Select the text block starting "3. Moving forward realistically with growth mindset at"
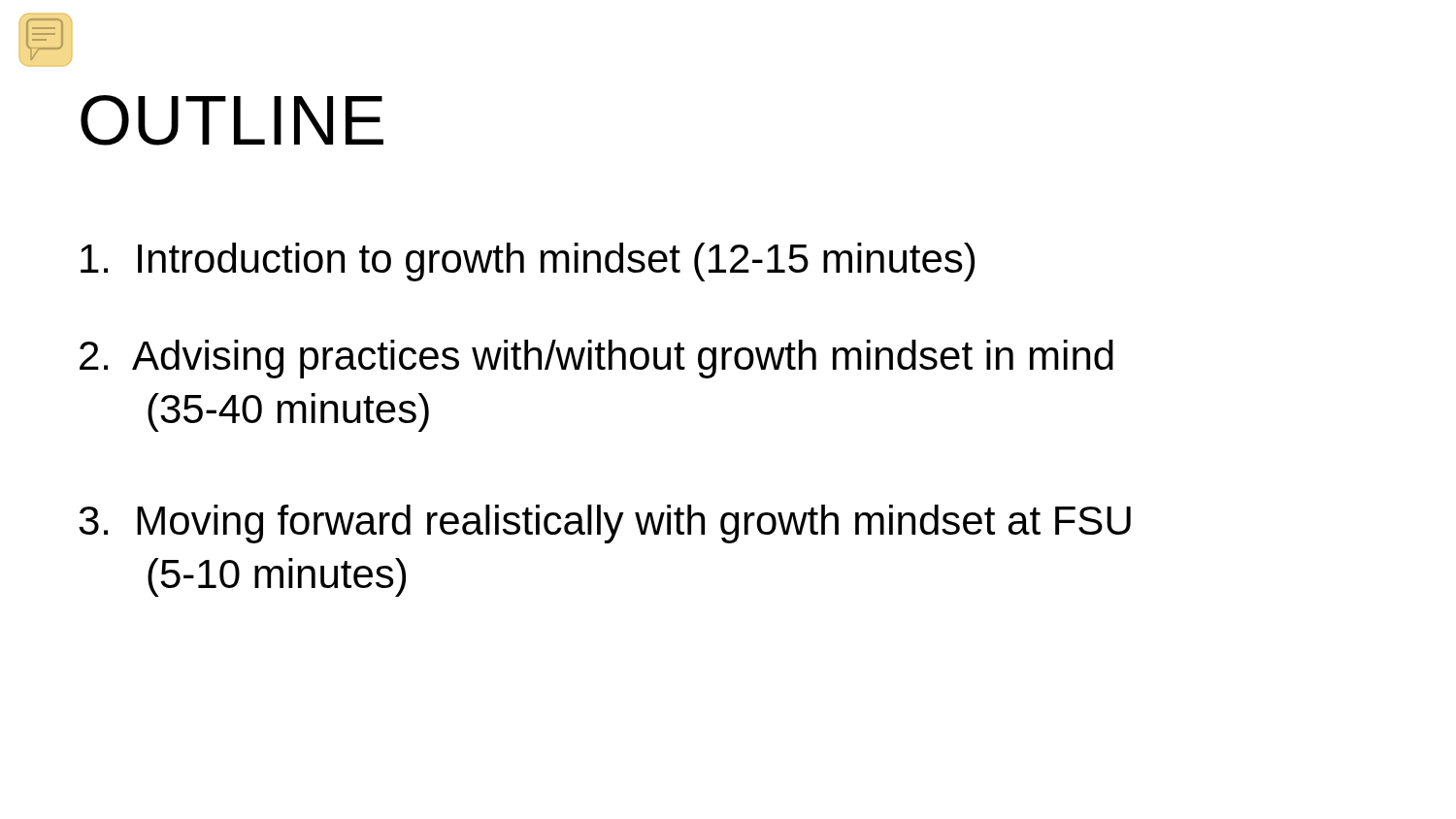This screenshot has width=1456, height=819. tap(606, 547)
